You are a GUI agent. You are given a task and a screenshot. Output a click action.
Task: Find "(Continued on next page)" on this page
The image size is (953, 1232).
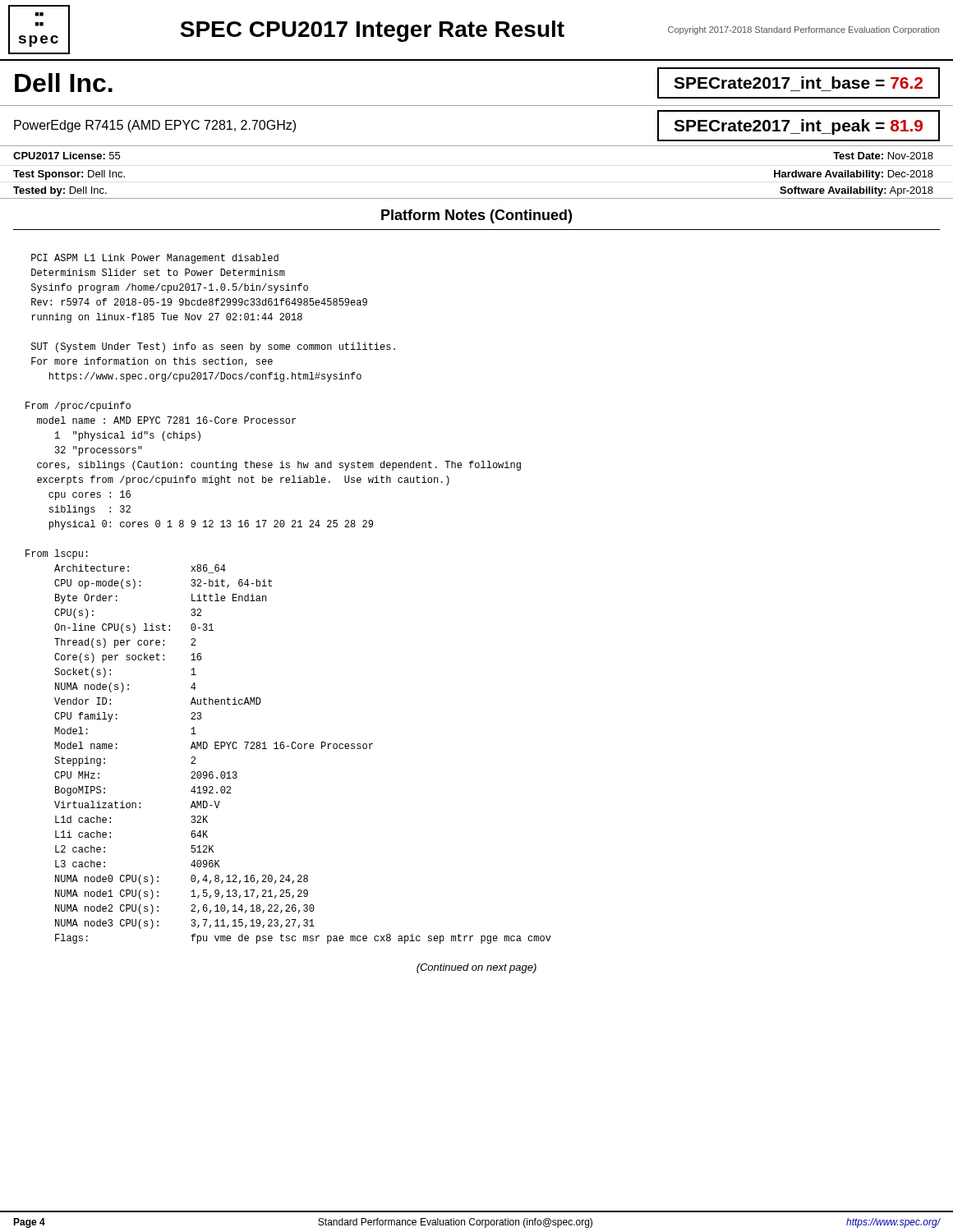476,967
